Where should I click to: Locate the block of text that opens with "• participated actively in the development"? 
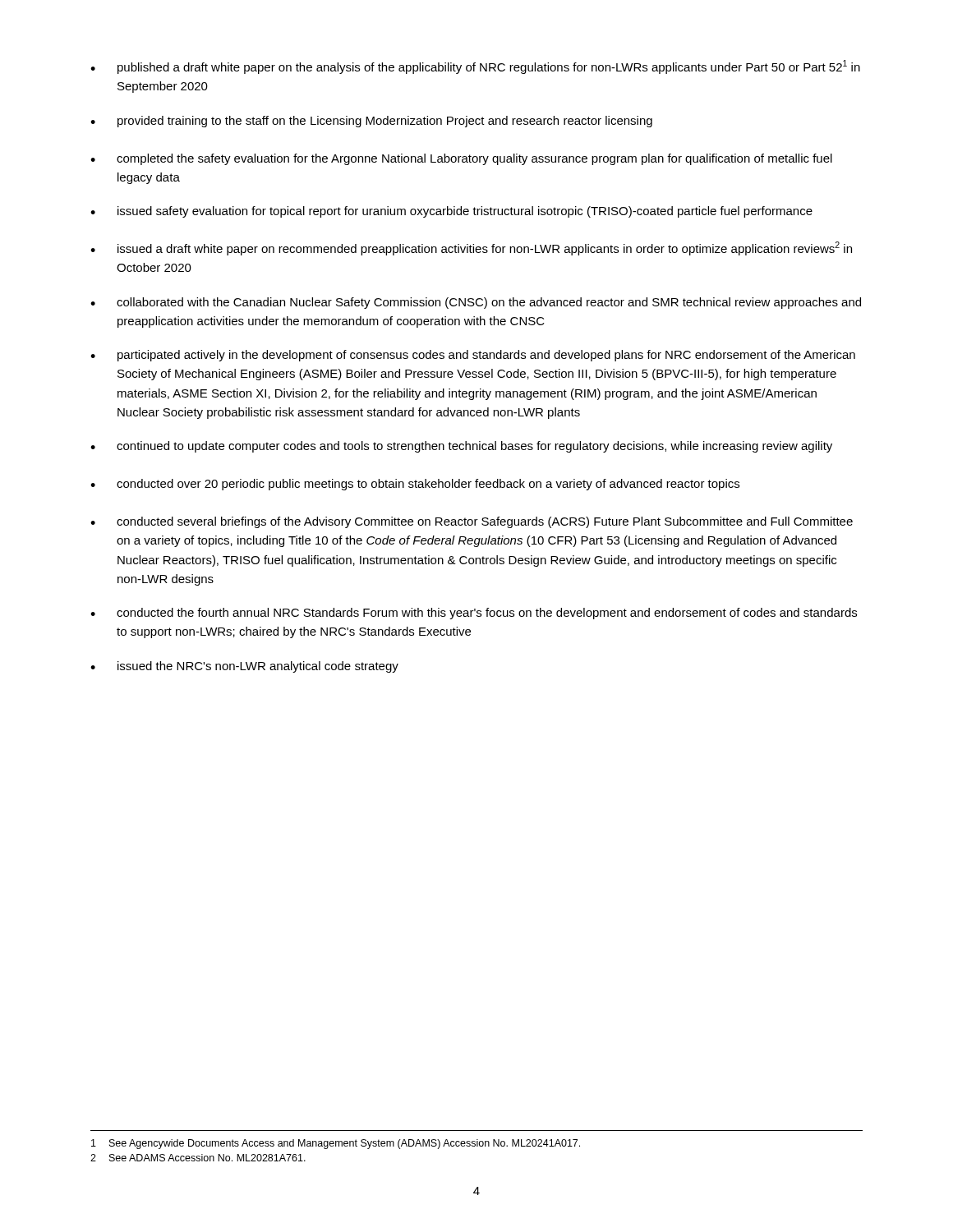pyautogui.click(x=476, y=383)
